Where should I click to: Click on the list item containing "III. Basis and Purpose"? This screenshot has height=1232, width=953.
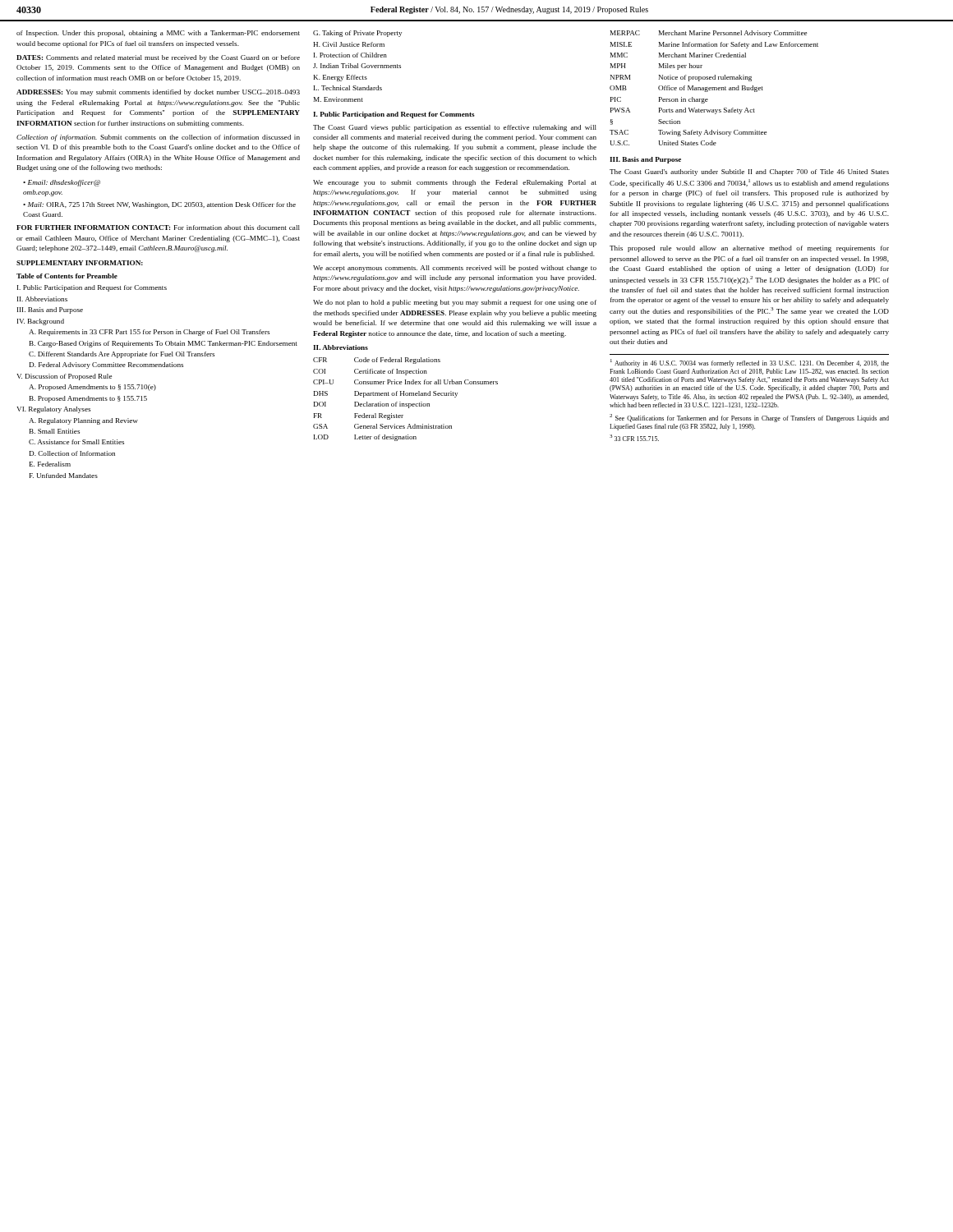click(x=50, y=310)
